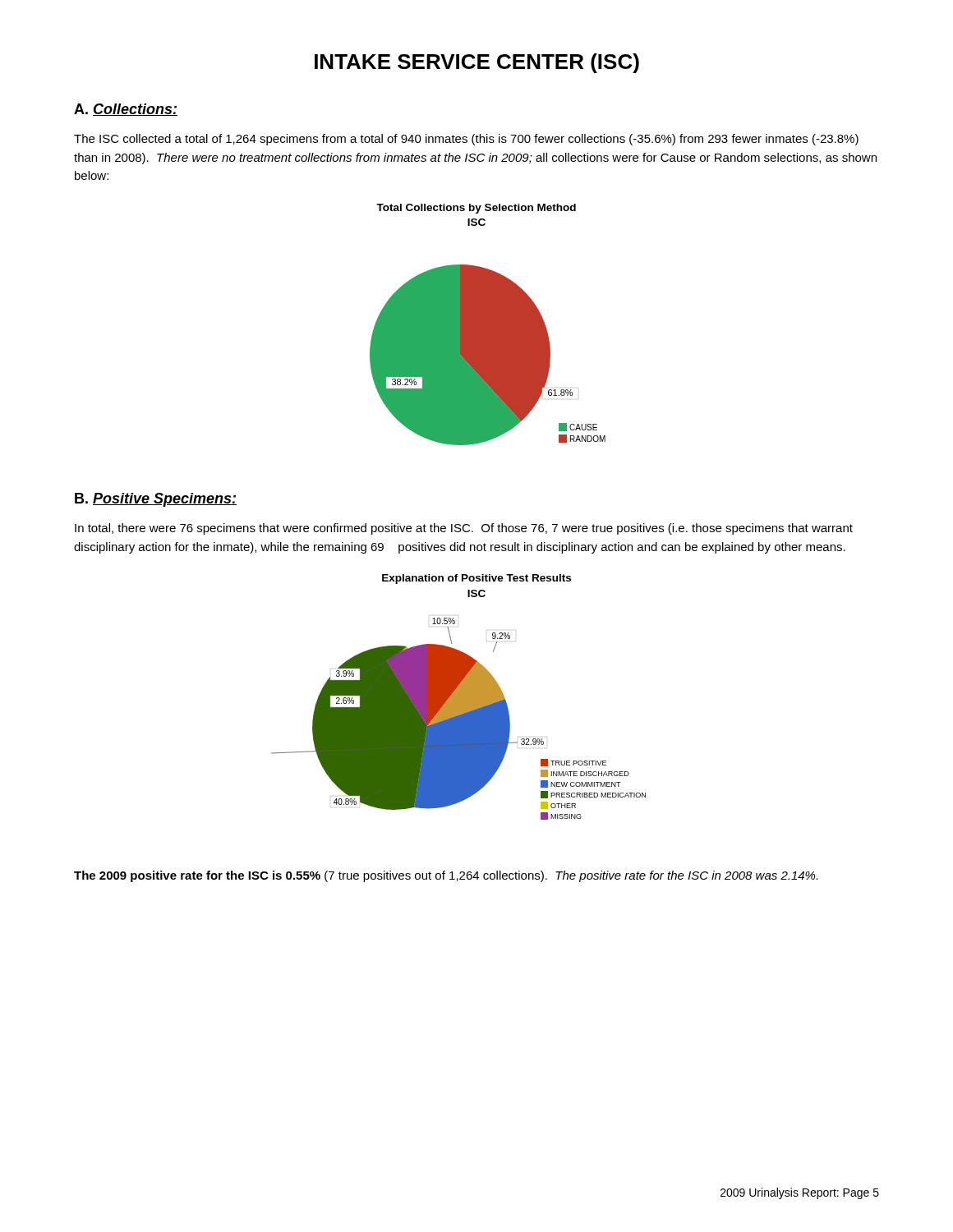Find the text block that says "The ISC collected a total of"
This screenshot has width=953, height=1232.
click(x=476, y=157)
